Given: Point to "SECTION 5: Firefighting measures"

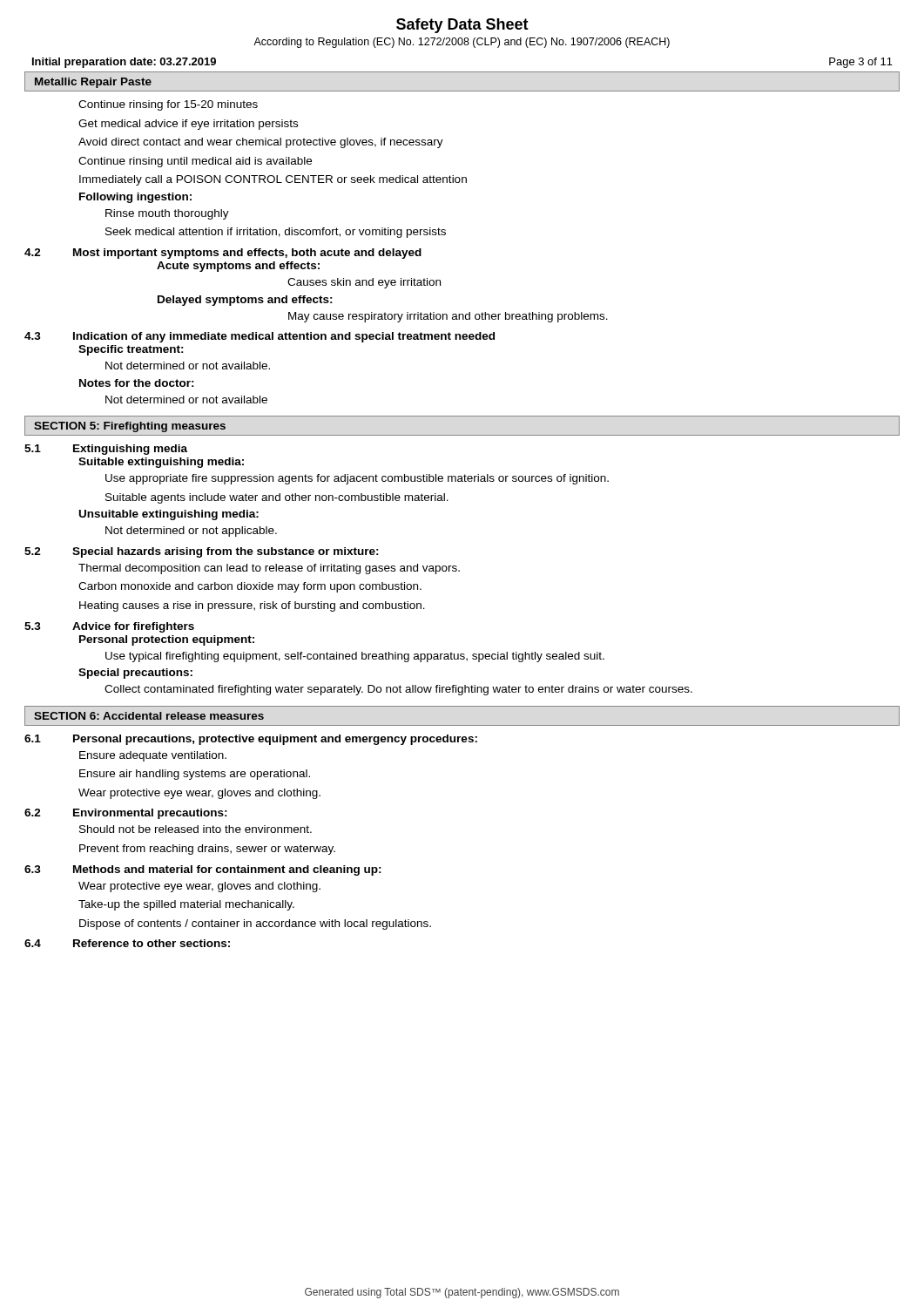Looking at the screenshot, I should point(130,426).
